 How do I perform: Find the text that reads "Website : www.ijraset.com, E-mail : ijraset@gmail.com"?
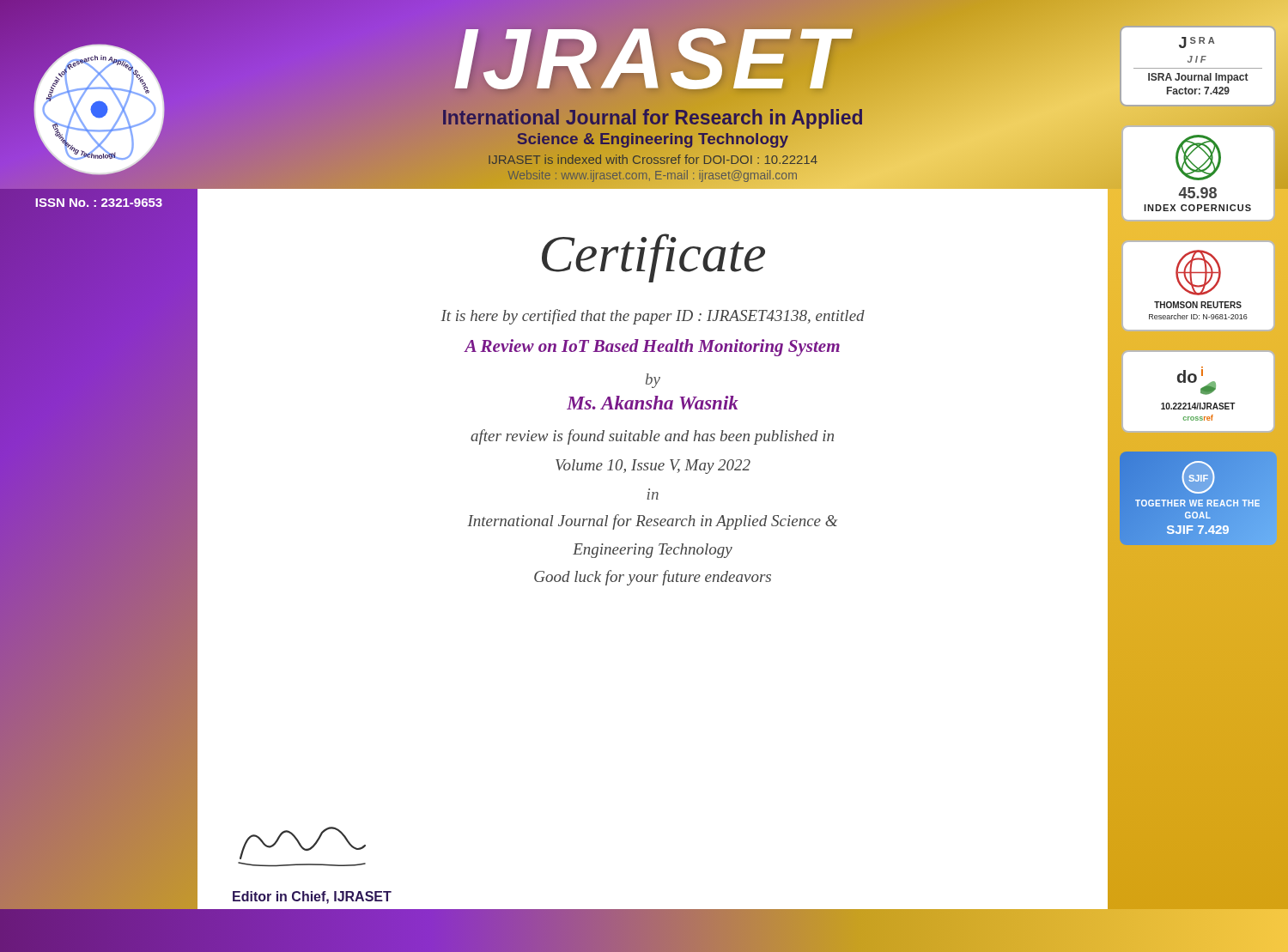(653, 175)
